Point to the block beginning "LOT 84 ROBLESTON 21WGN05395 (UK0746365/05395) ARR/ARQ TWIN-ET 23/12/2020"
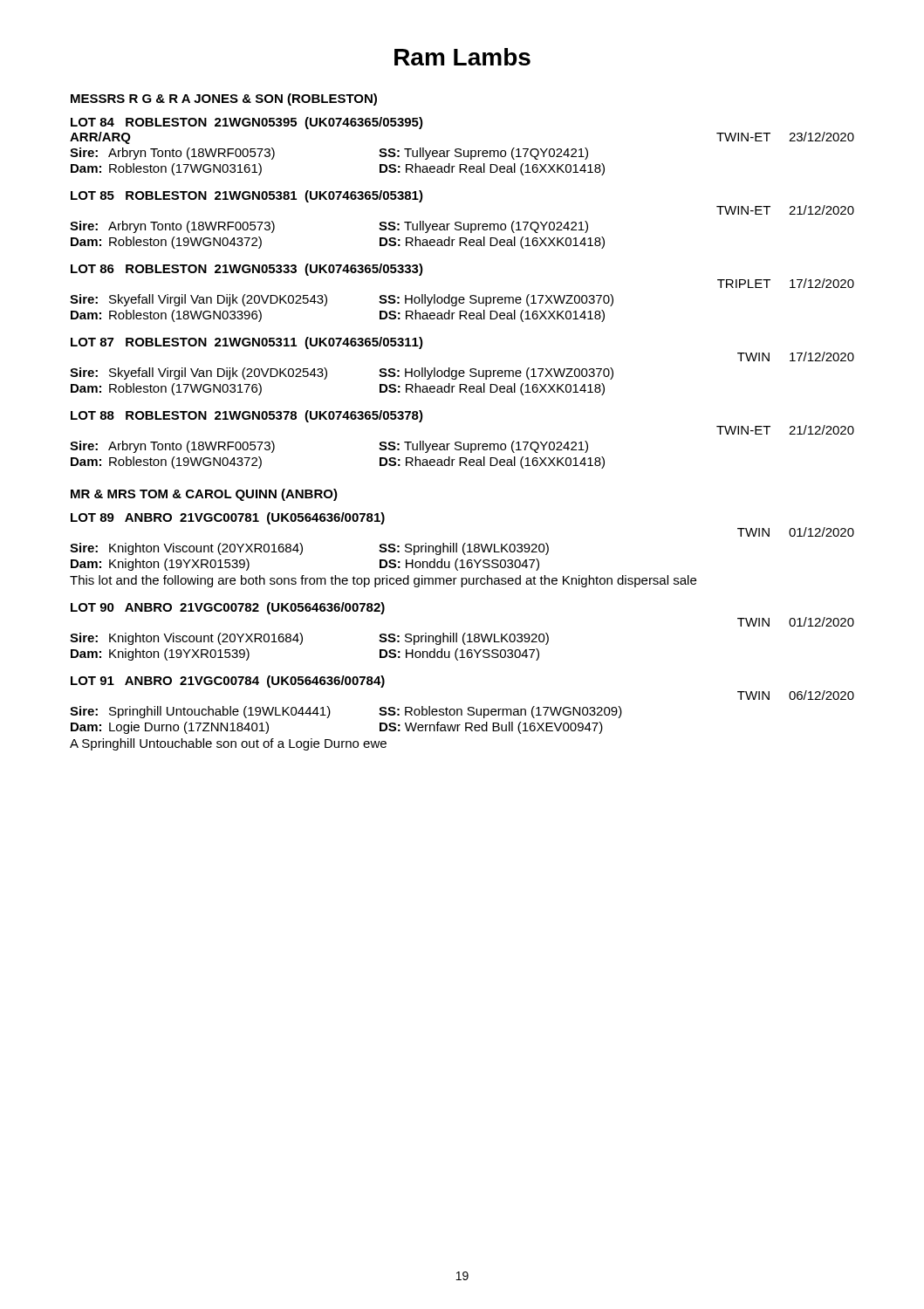Screen dimensions: 1309x924 coord(462,145)
